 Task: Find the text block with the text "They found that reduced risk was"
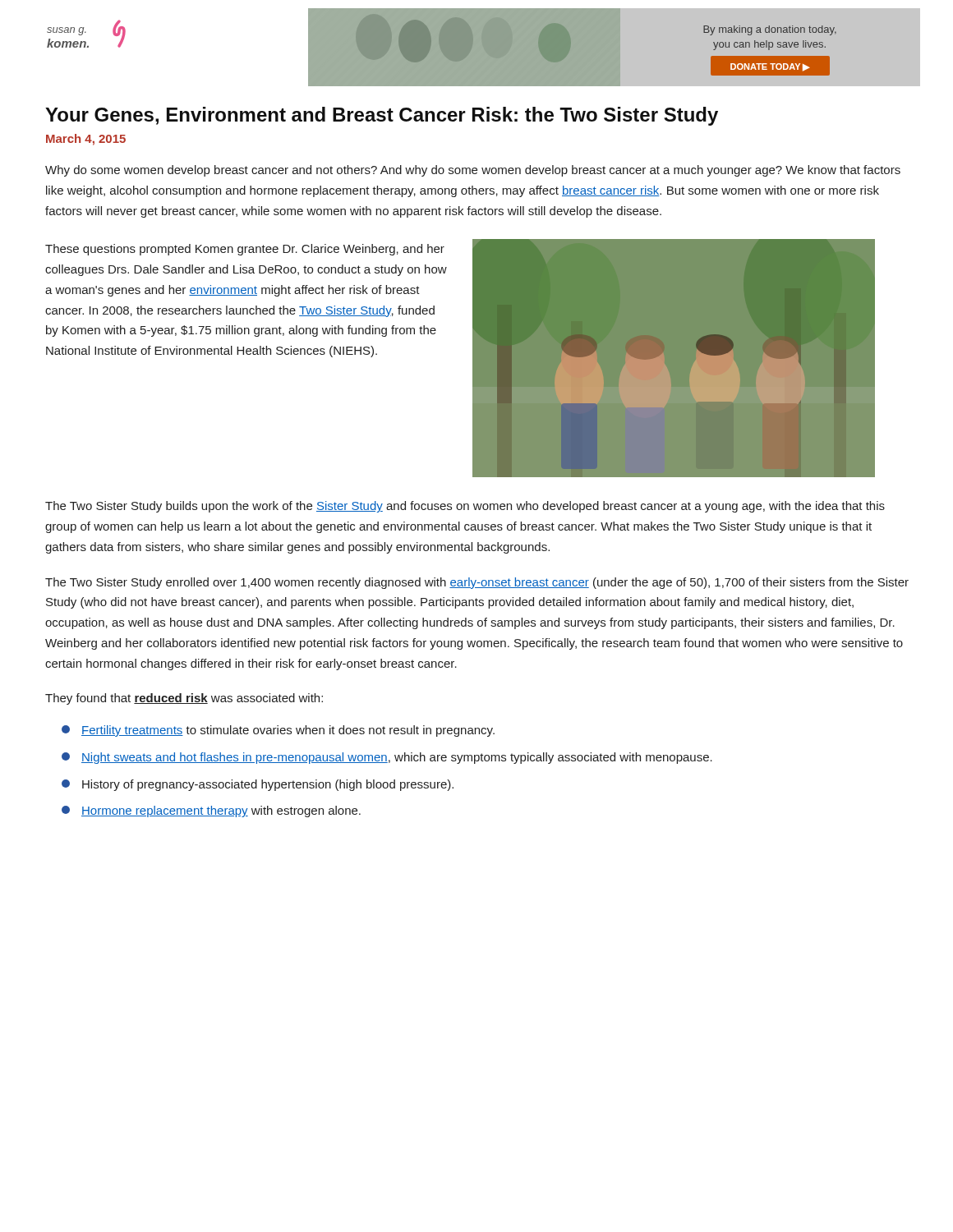tap(185, 698)
